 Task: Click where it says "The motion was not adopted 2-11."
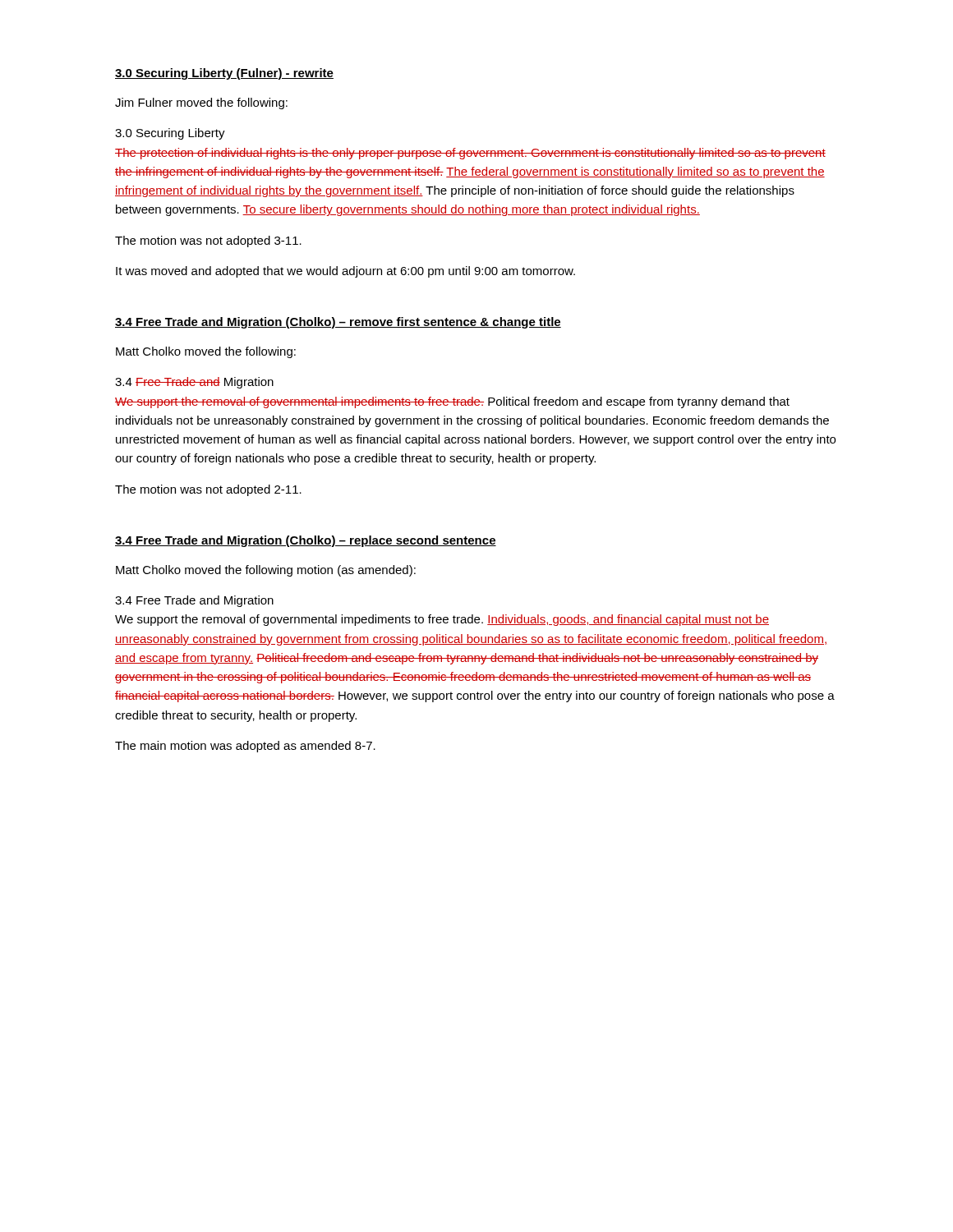tap(209, 489)
